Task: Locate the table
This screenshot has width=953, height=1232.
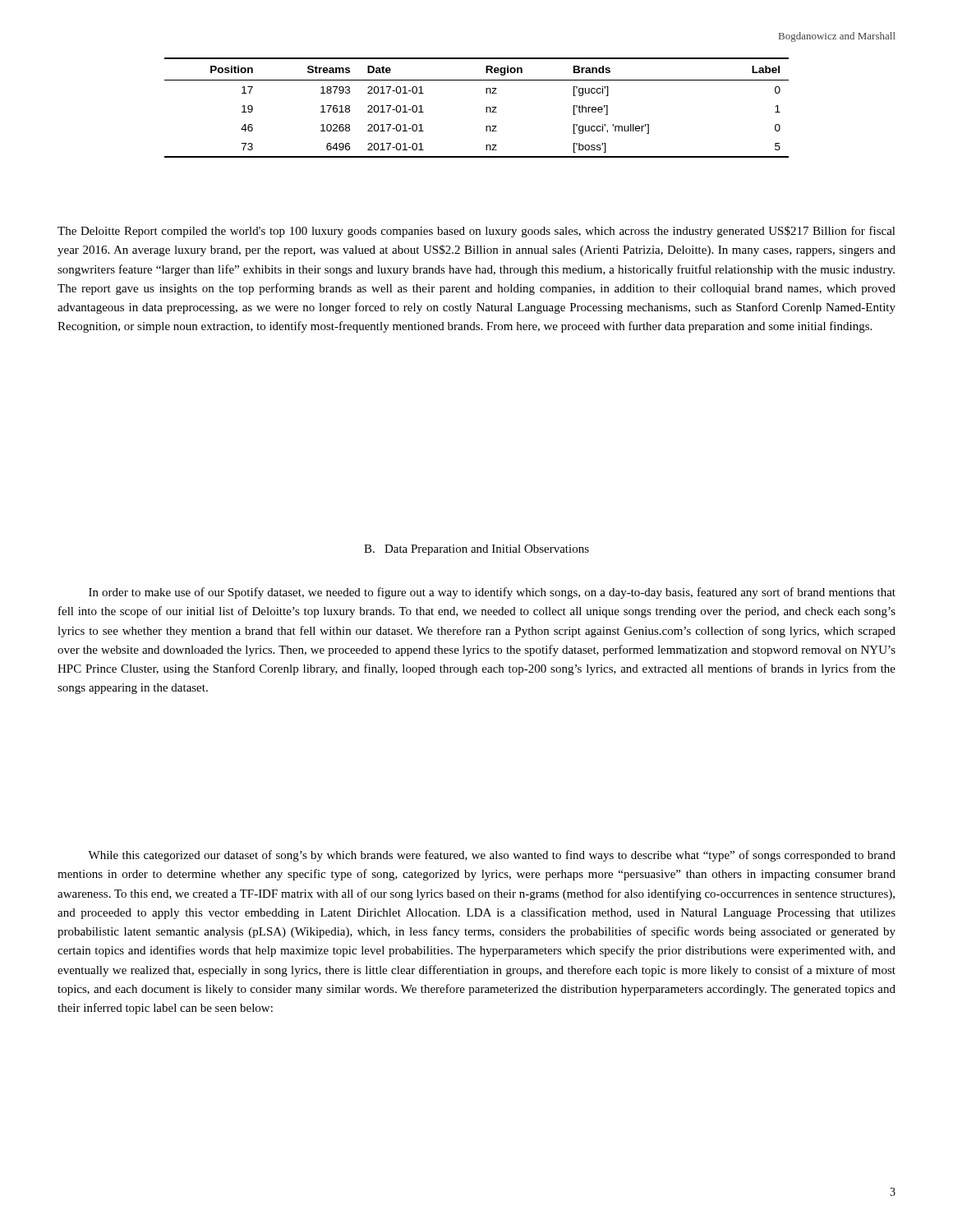Action: 476,108
